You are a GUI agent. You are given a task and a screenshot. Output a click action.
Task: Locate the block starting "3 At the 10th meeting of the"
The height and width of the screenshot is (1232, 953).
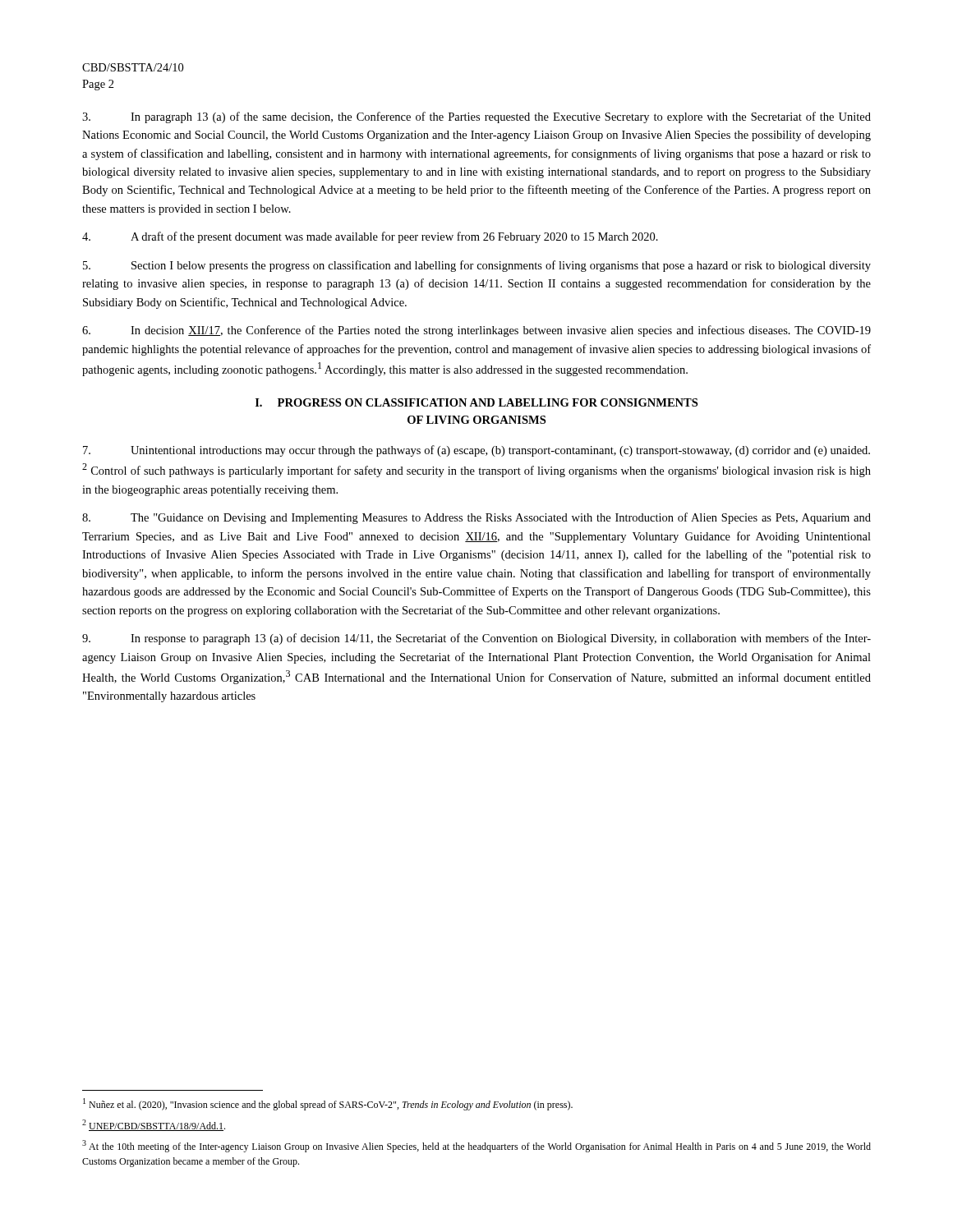coord(476,1153)
